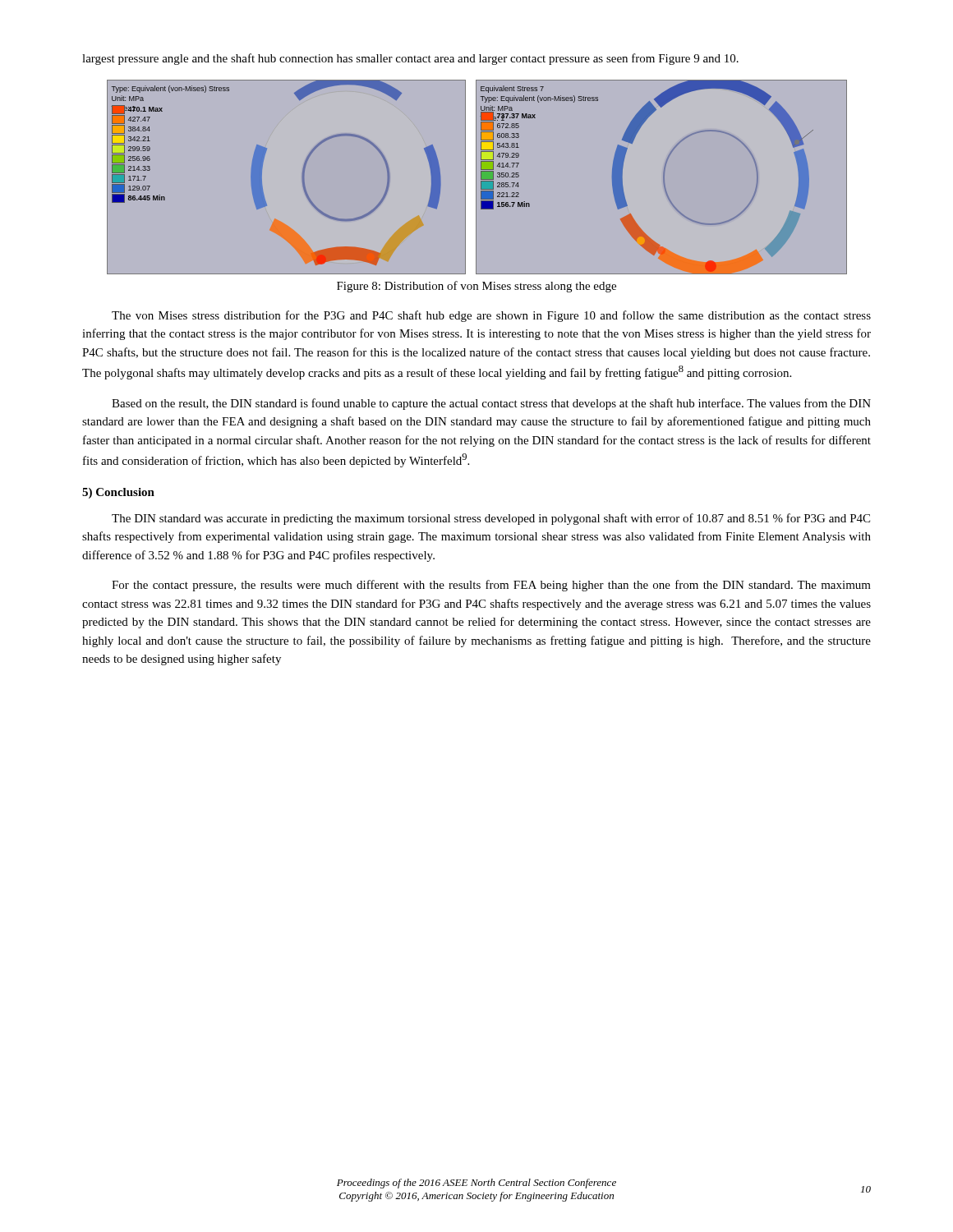953x1232 pixels.
Task: Point to the element starting "5) Conclusion"
Action: [118, 492]
